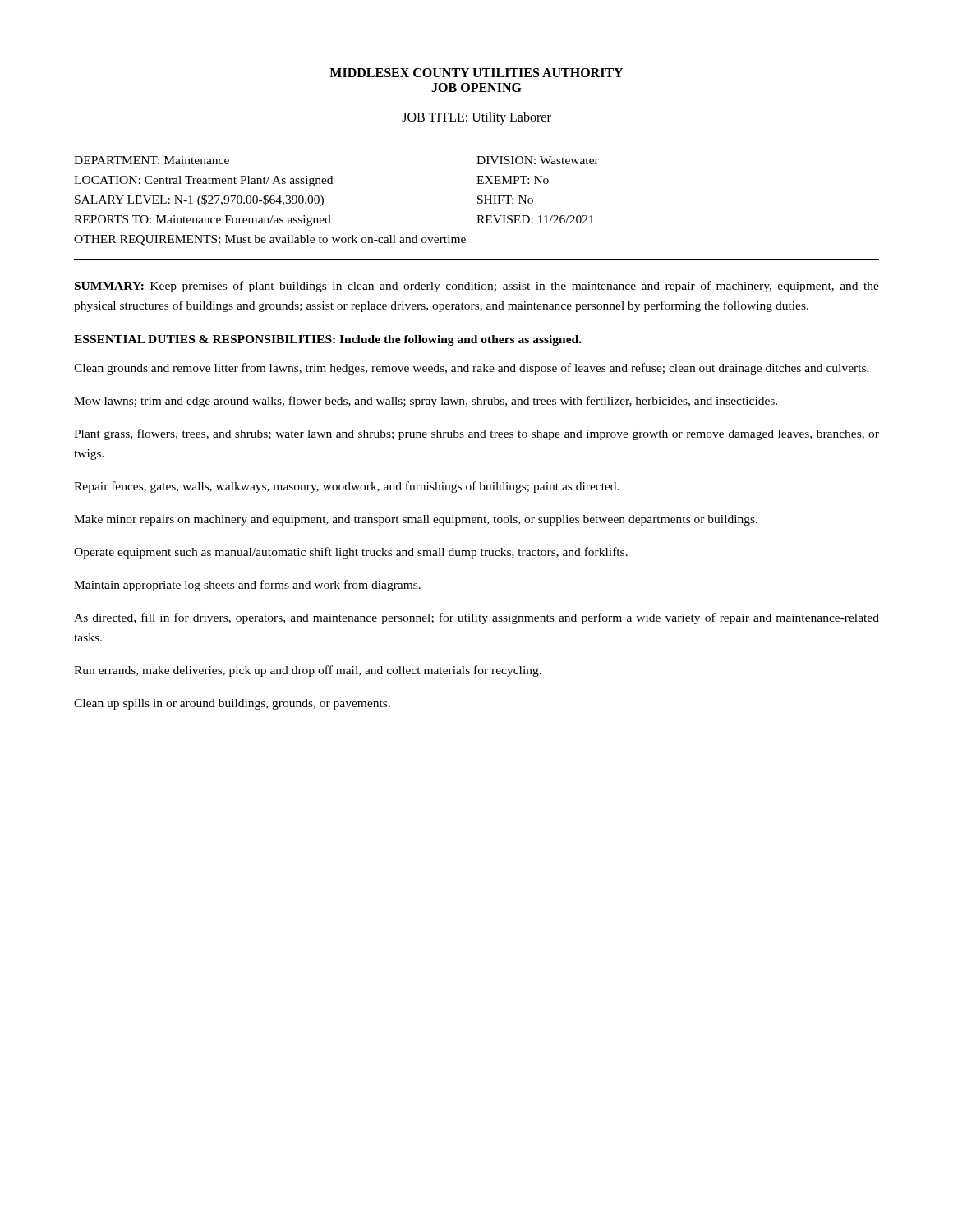Click a section header

[x=328, y=339]
